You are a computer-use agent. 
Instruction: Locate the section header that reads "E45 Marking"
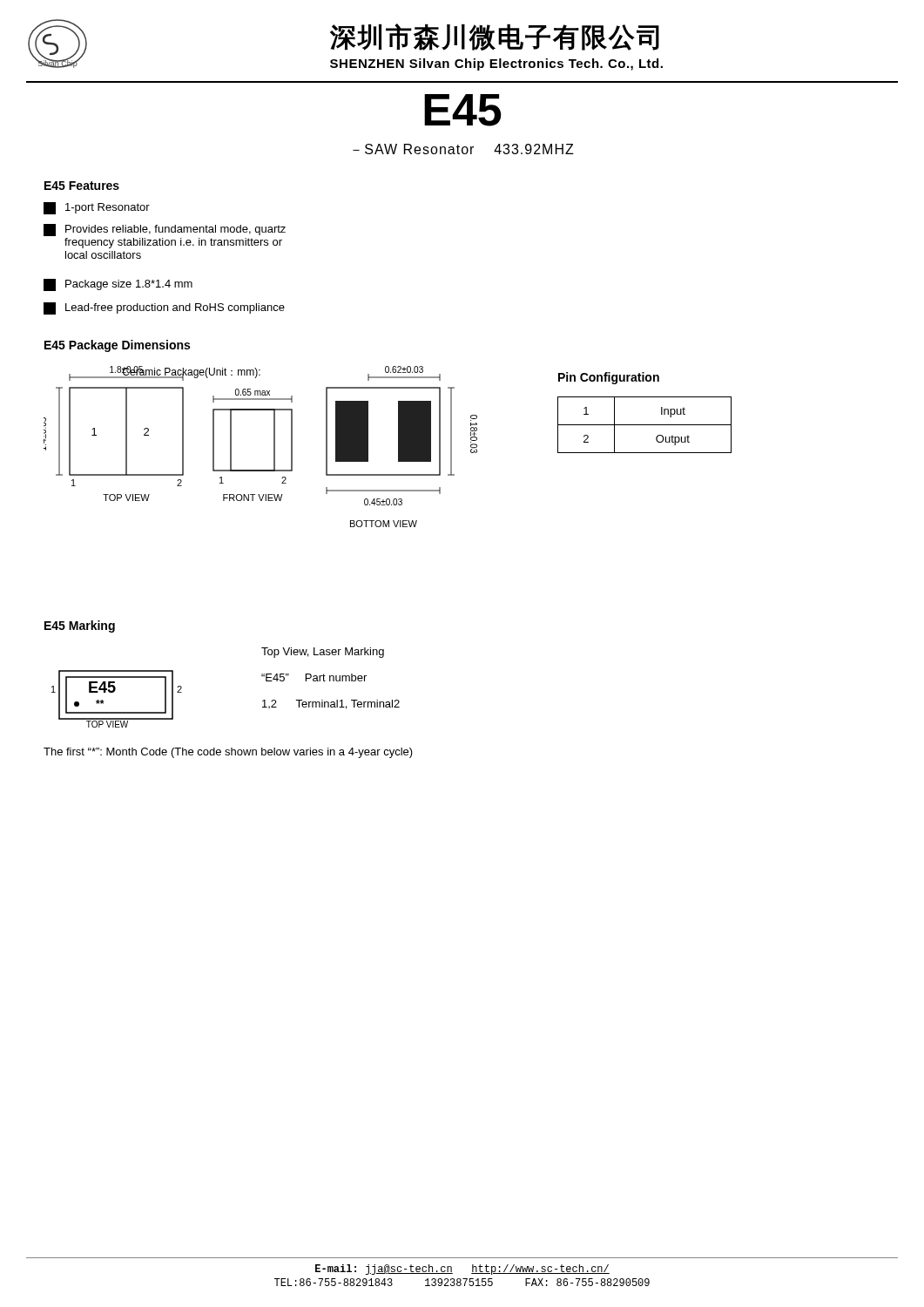(x=79, y=626)
